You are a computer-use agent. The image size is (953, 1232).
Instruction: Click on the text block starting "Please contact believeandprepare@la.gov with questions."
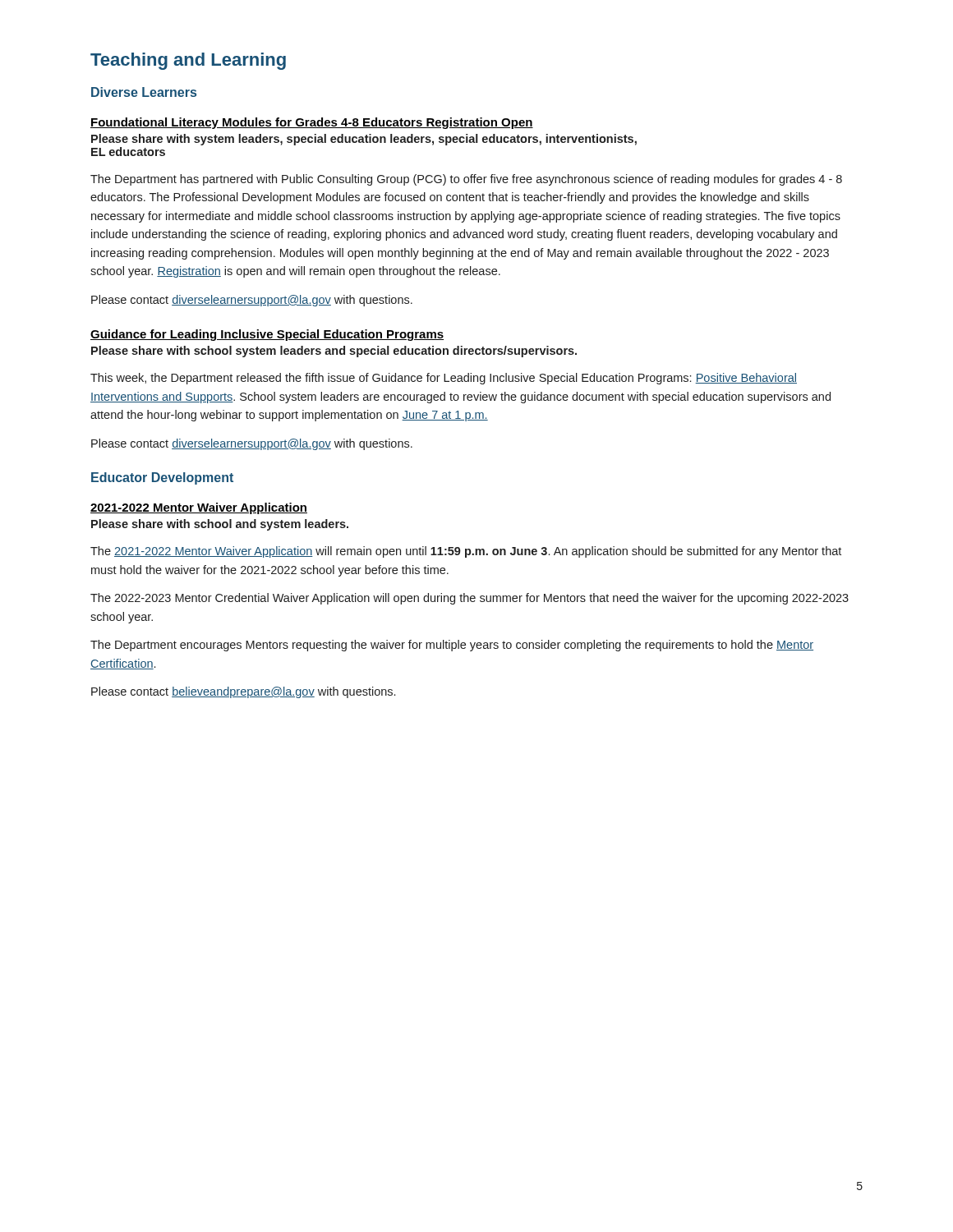pos(243,692)
